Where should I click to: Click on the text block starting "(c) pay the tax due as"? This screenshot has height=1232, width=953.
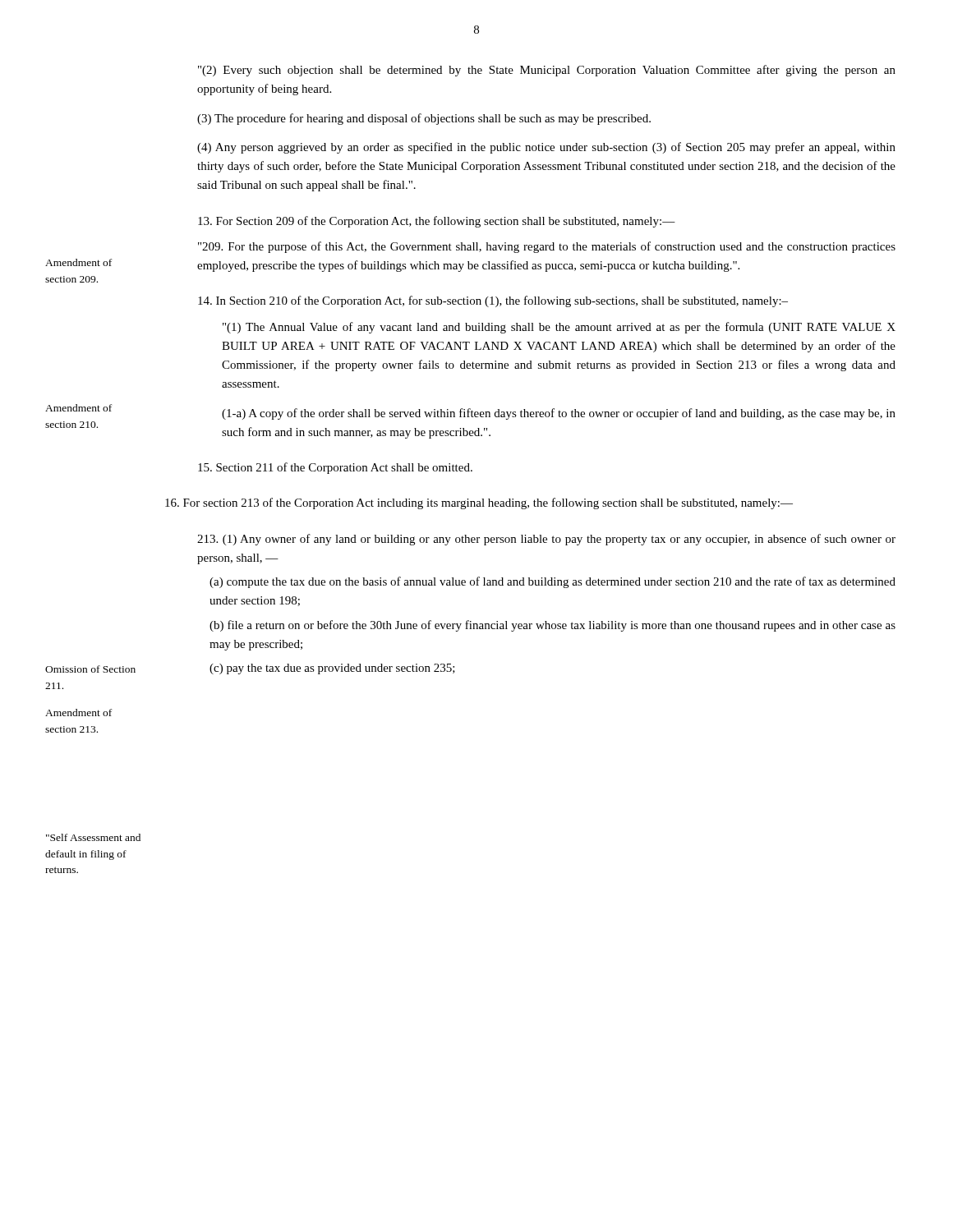coord(333,668)
